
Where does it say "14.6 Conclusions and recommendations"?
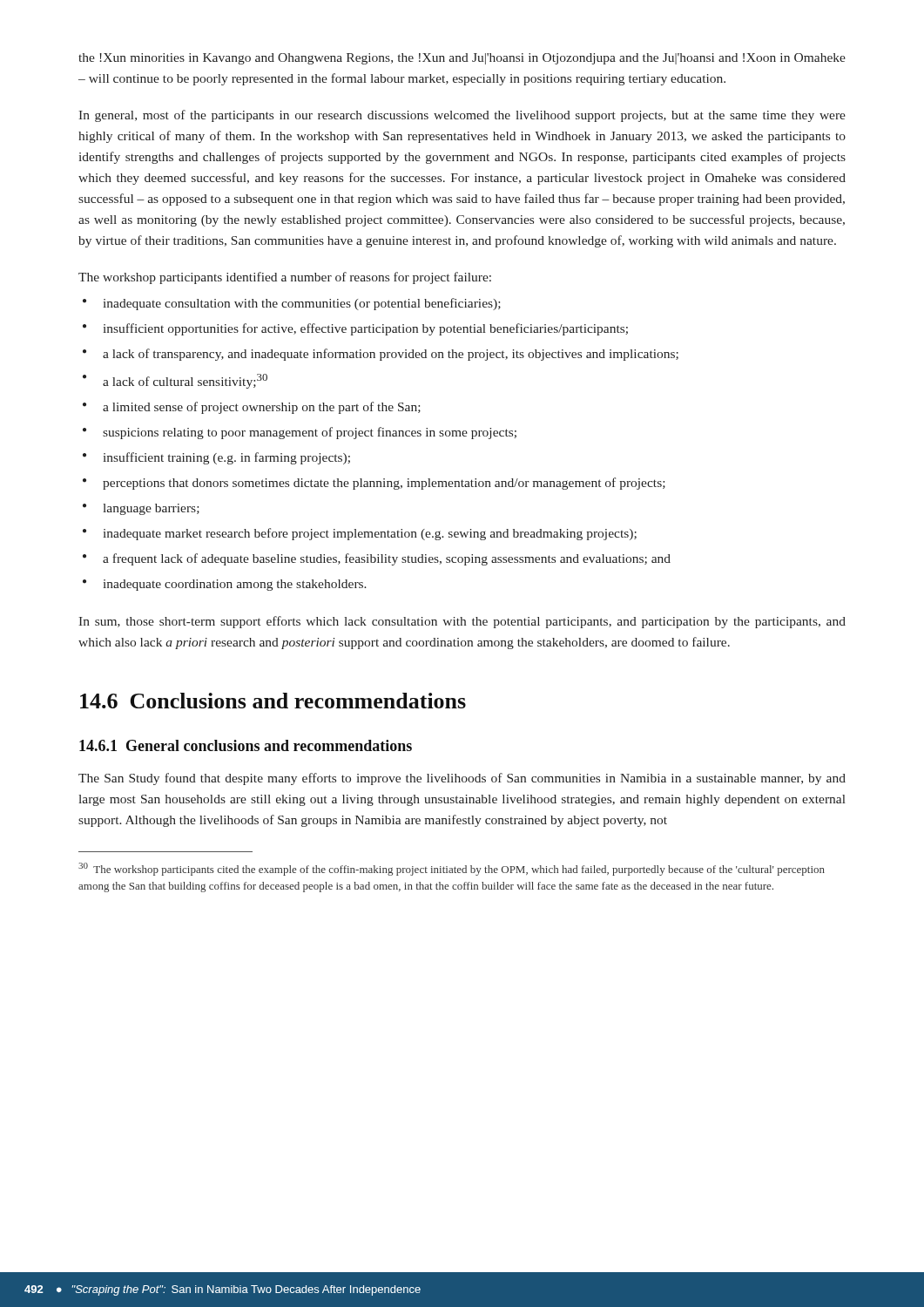tap(272, 701)
